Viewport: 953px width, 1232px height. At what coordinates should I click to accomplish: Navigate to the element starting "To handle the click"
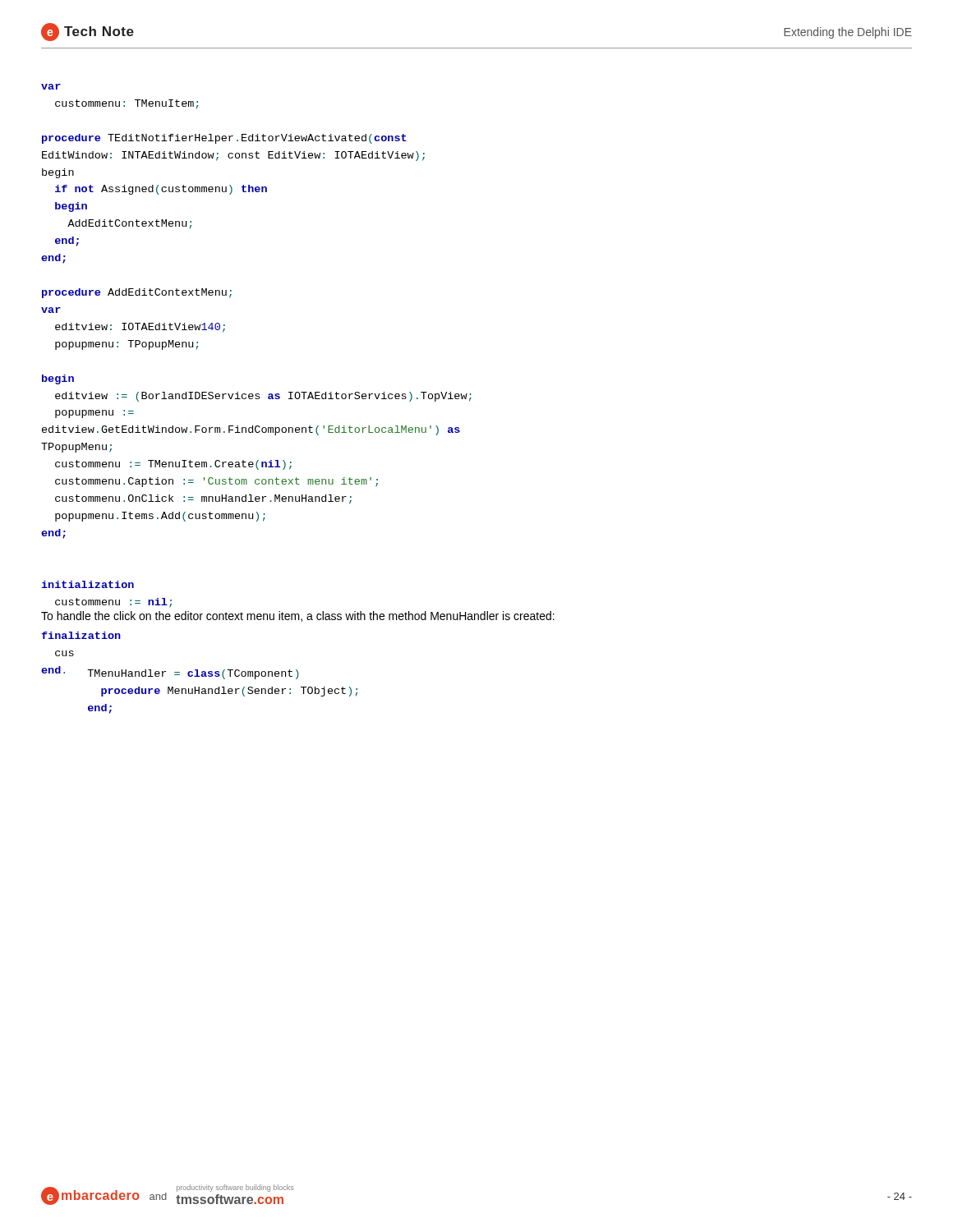[x=298, y=616]
